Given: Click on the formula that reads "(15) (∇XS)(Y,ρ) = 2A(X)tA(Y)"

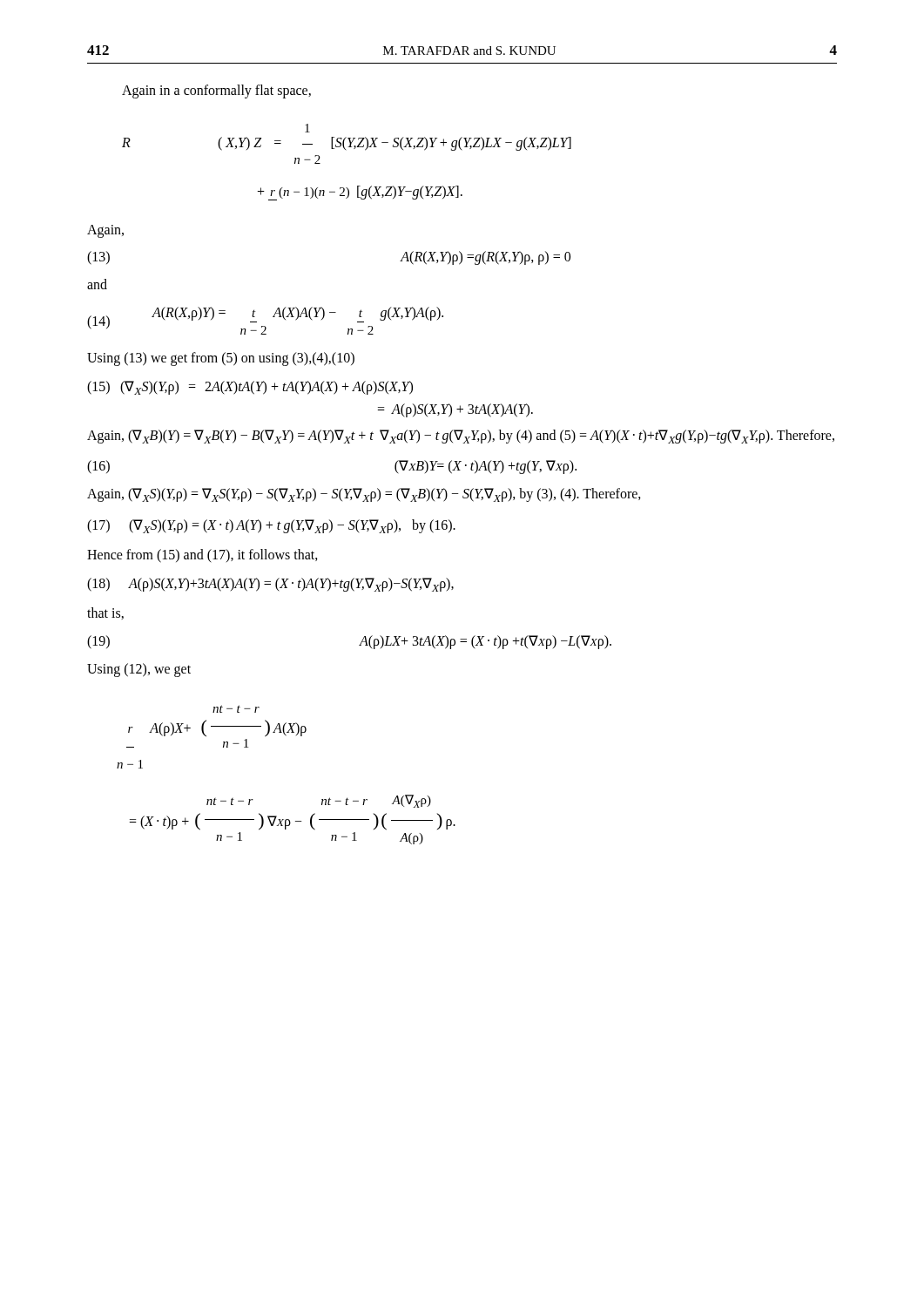Looking at the screenshot, I should (x=462, y=397).
